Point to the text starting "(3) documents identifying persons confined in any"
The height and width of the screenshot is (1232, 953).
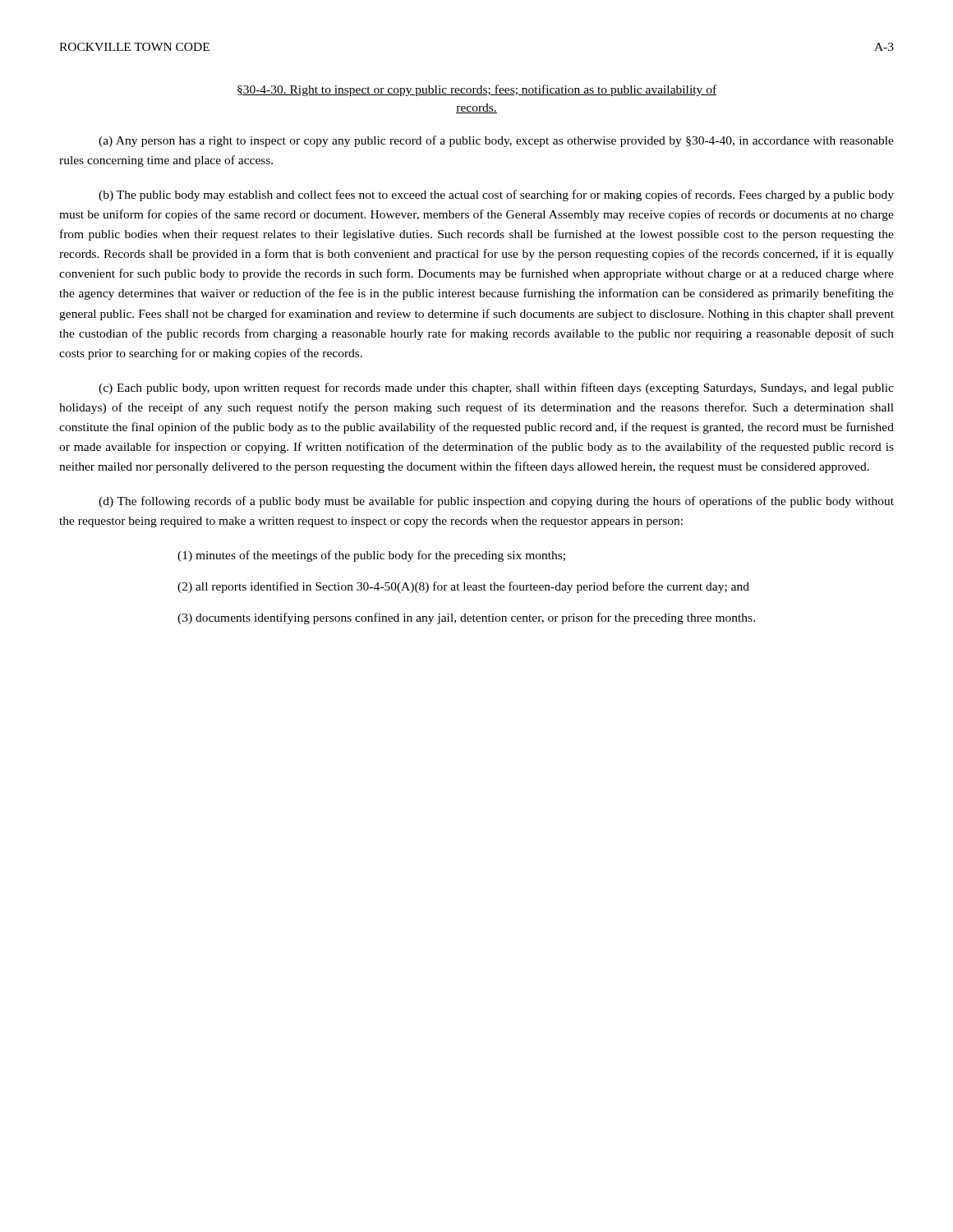pyautogui.click(x=467, y=617)
